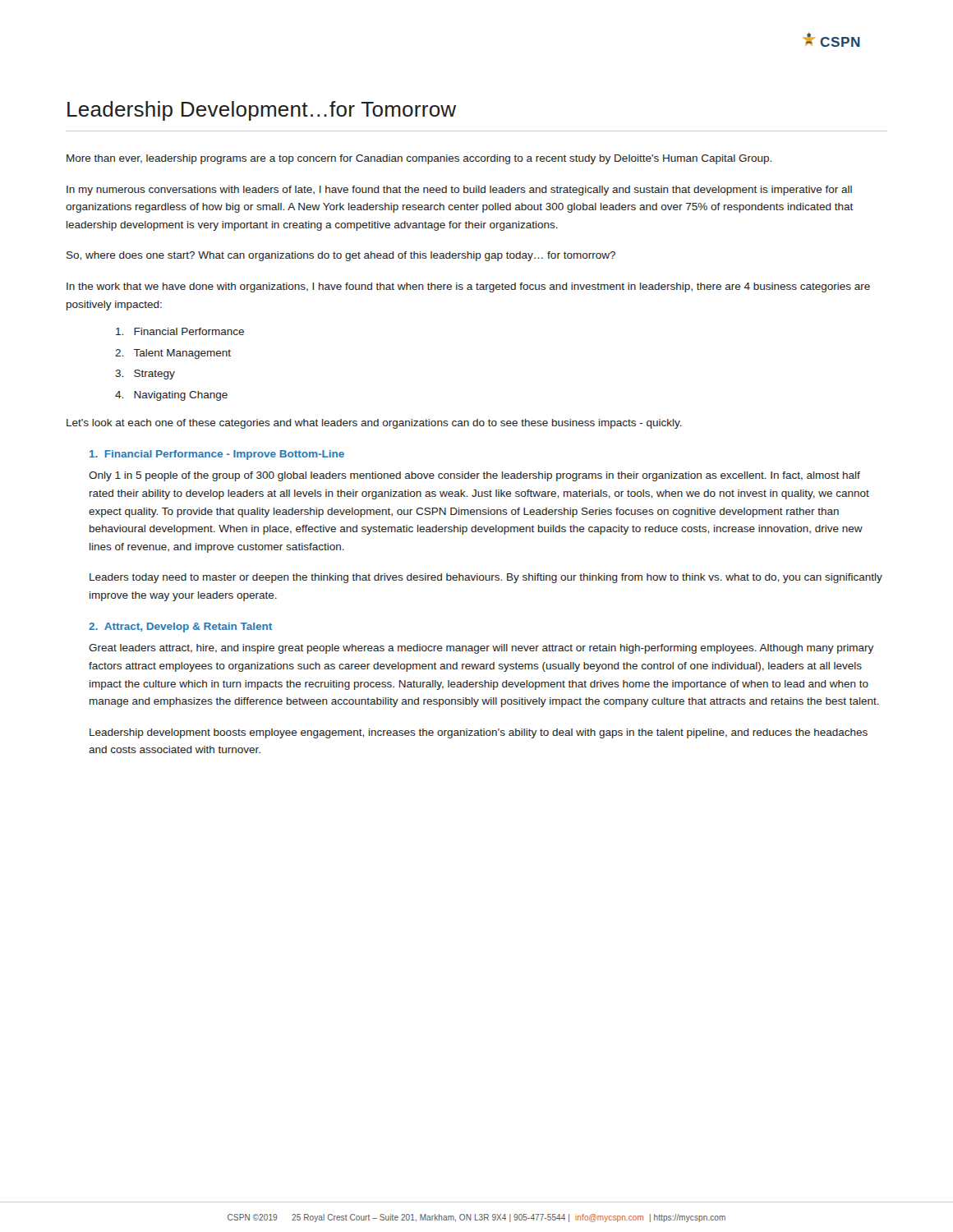Screen dimensions: 1232x953
Task: Locate the passage starting "1. Financial Performance"
Action: coord(217,454)
